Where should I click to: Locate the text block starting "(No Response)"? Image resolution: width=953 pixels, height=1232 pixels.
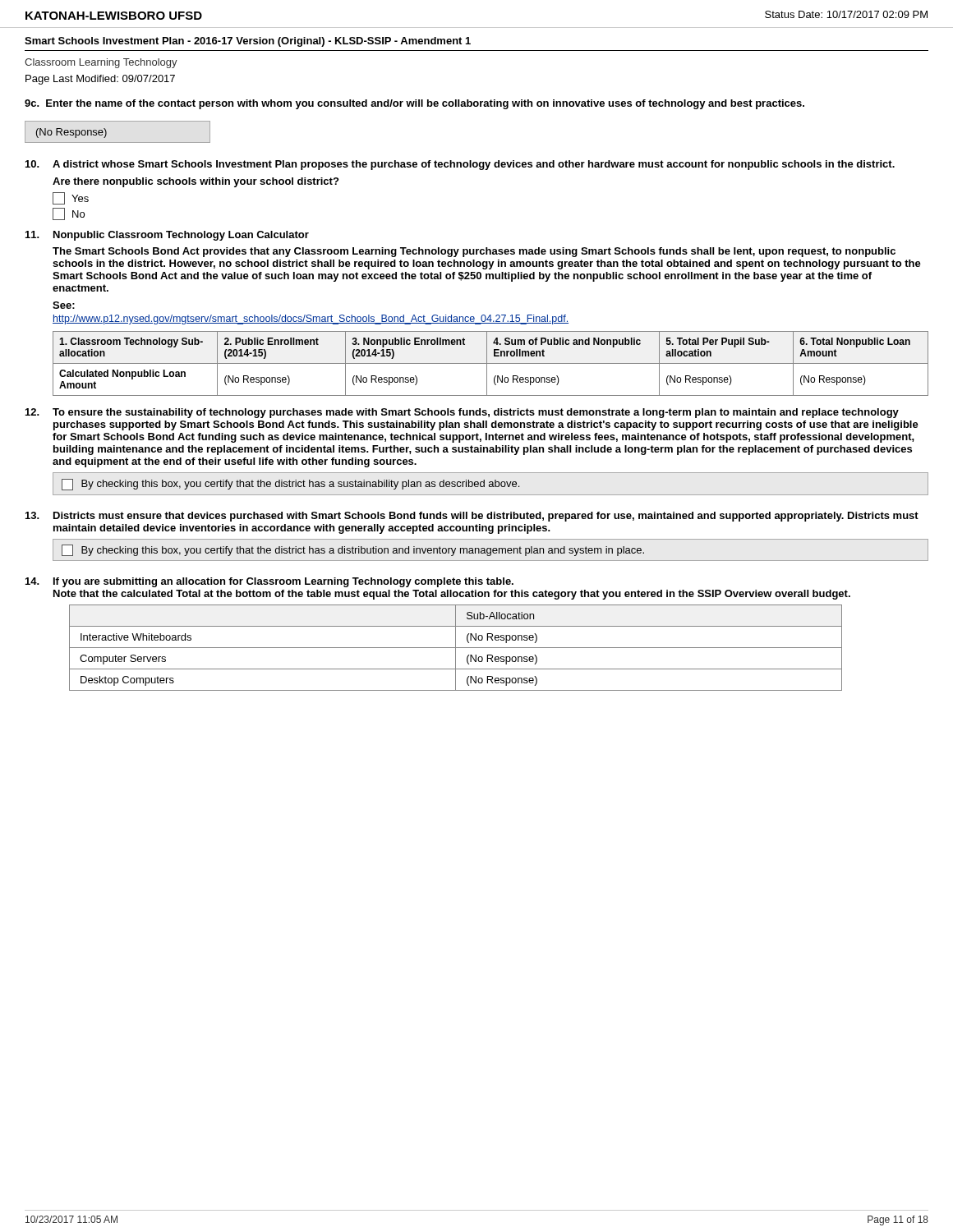[x=118, y=132]
